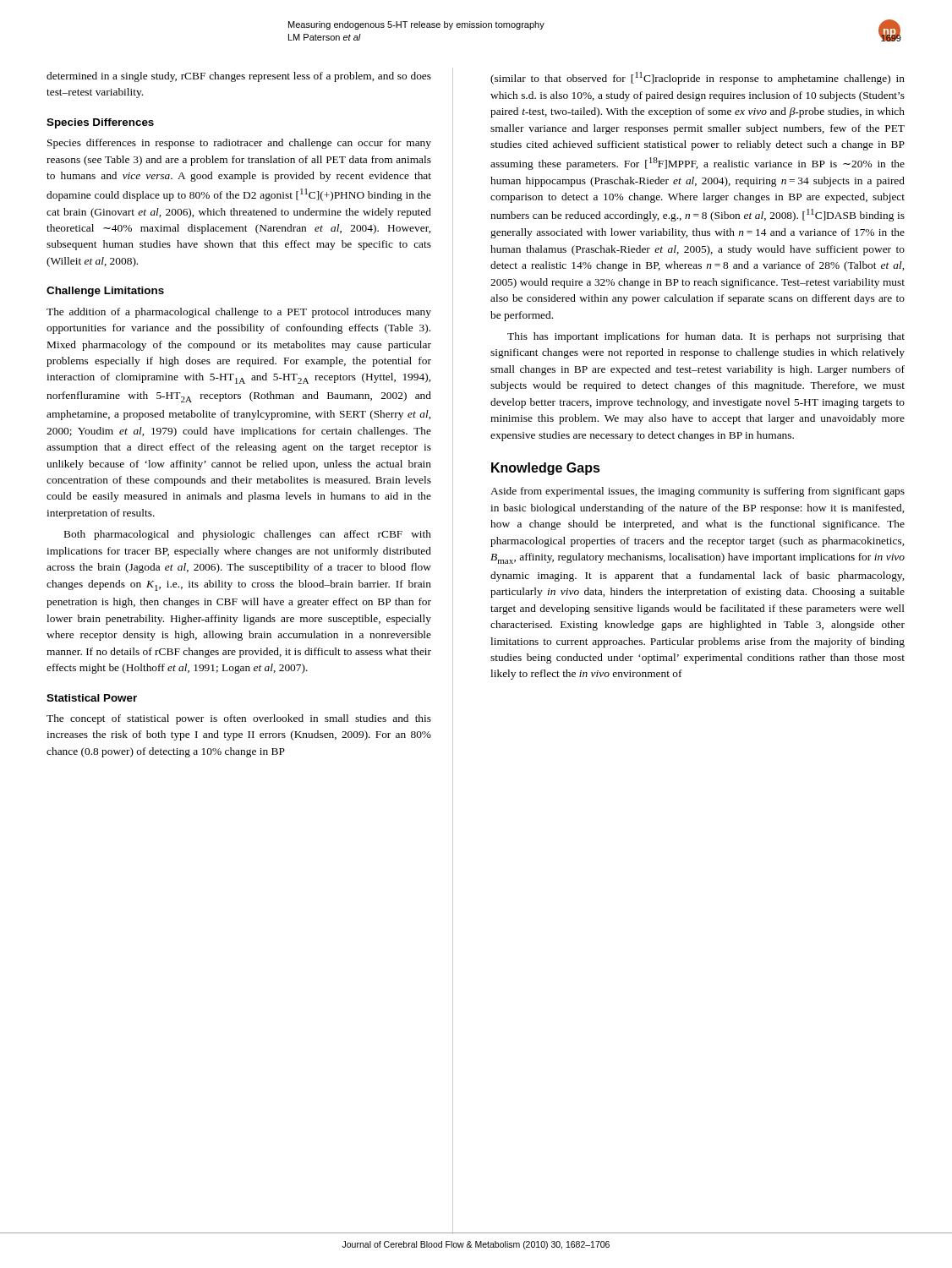952x1268 pixels.
Task: Click the passage that begins "Species differences in response to radiotracer and challenge"
Action: pos(239,202)
